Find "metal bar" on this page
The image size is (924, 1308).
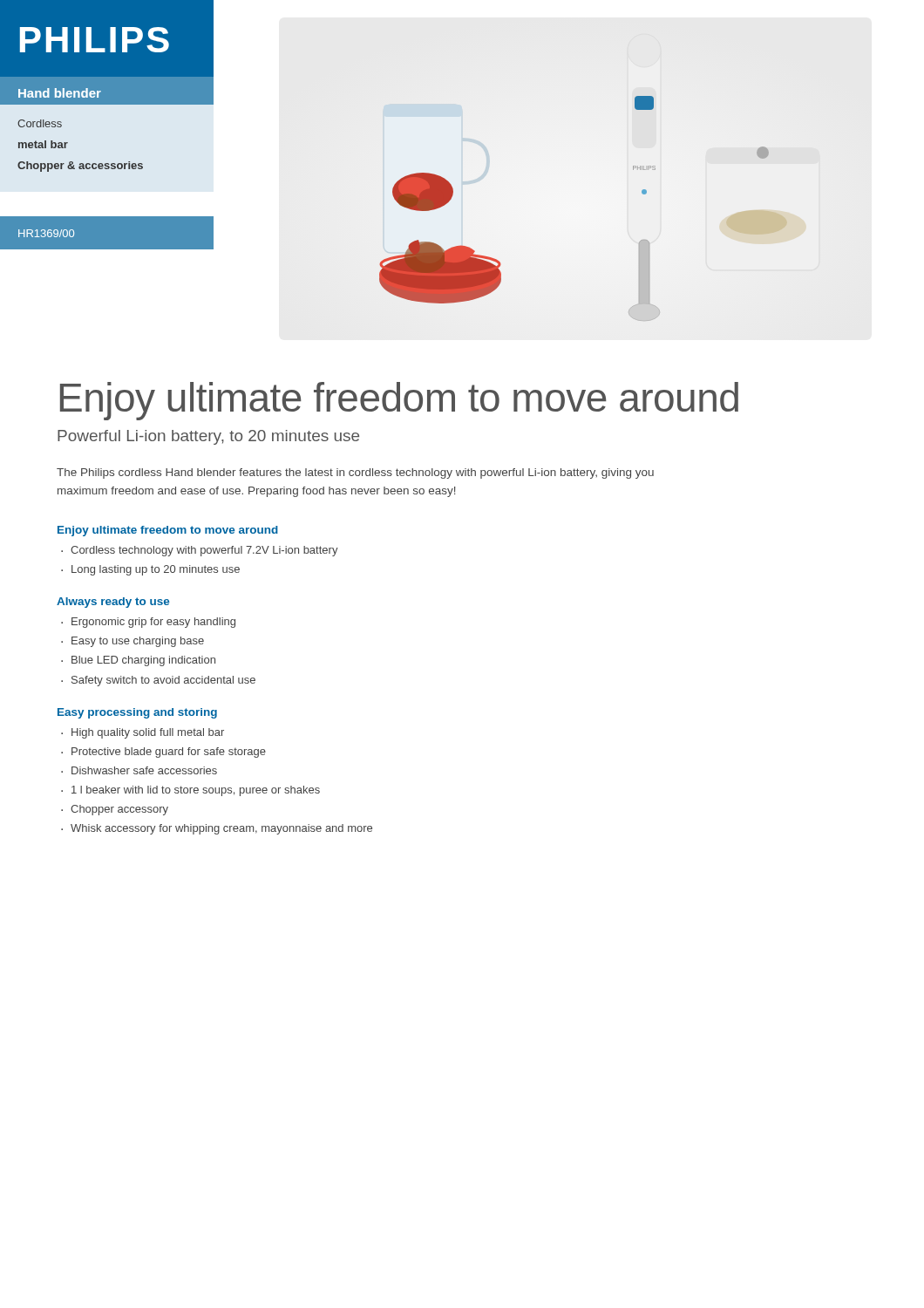pyautogui.click(x=43, y=144)
